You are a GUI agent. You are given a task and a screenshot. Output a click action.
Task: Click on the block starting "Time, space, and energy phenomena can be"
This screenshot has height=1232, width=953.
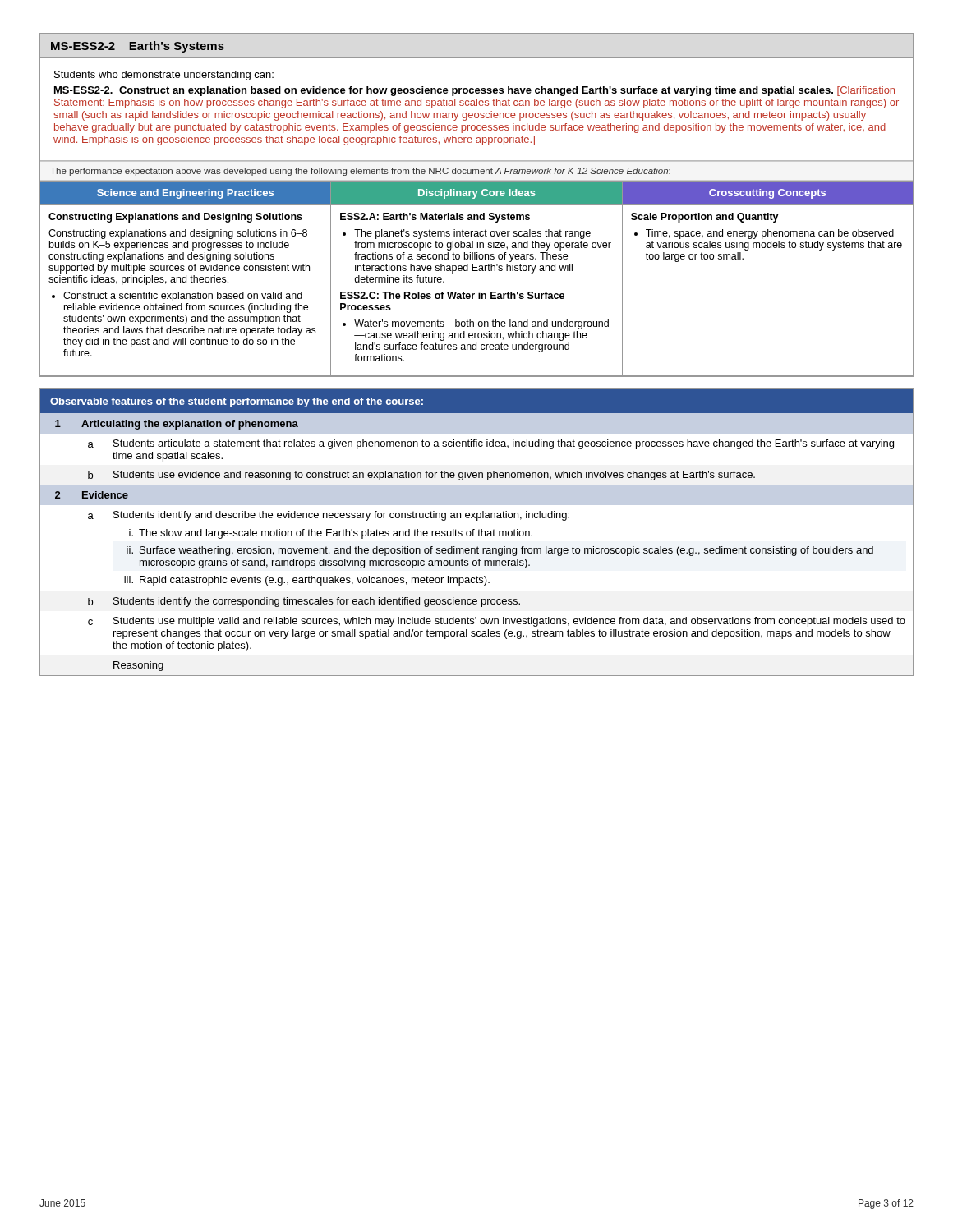pyautogui.click(x=774, y=245)
